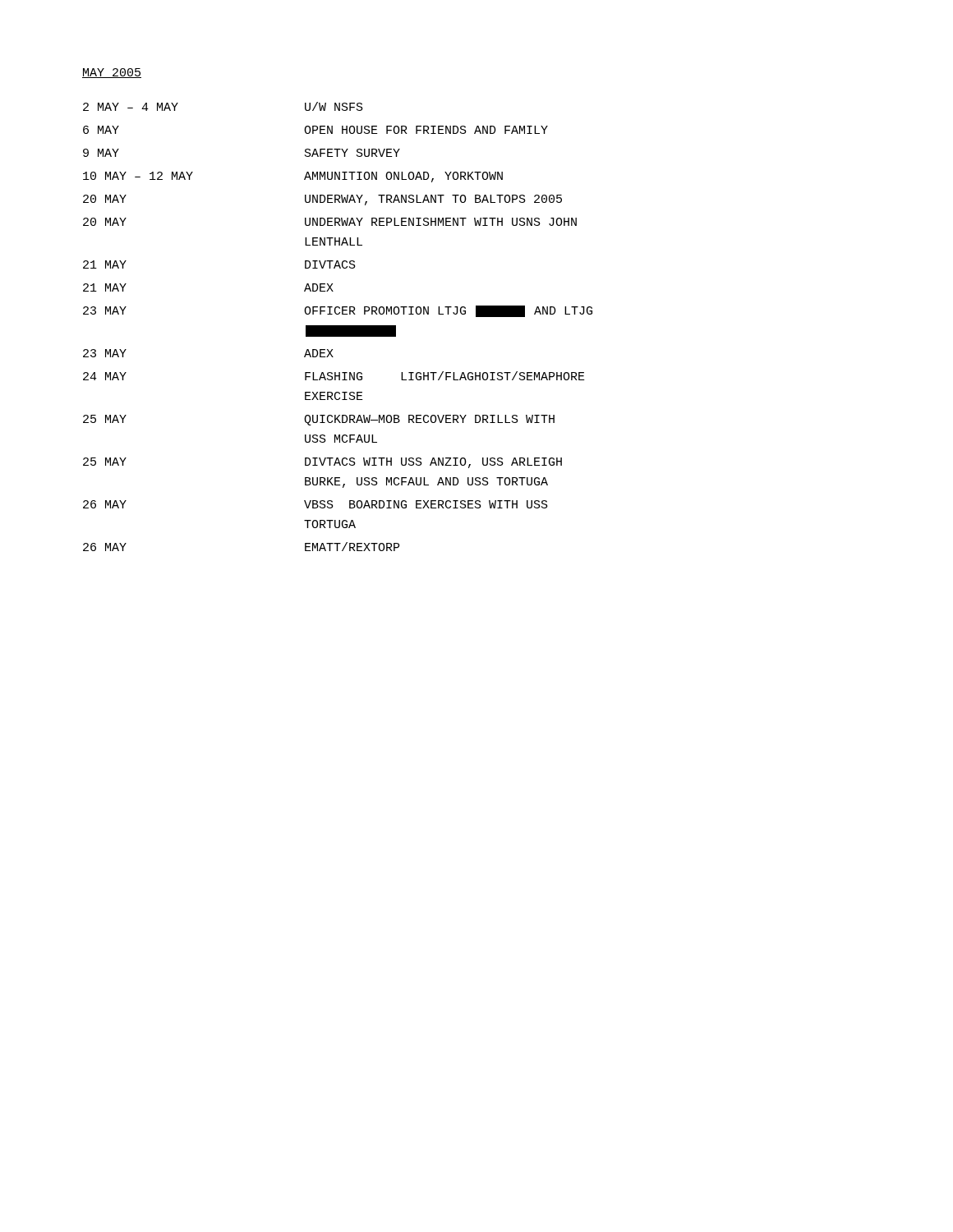Find the list item that says "24 MAY FLASHING LIGHT/FLAGHOIST/SEMAPHOREEXERCISE"
Viewport: 953px width, 1232px height.
pyautogui.click(x=476, y=388)
